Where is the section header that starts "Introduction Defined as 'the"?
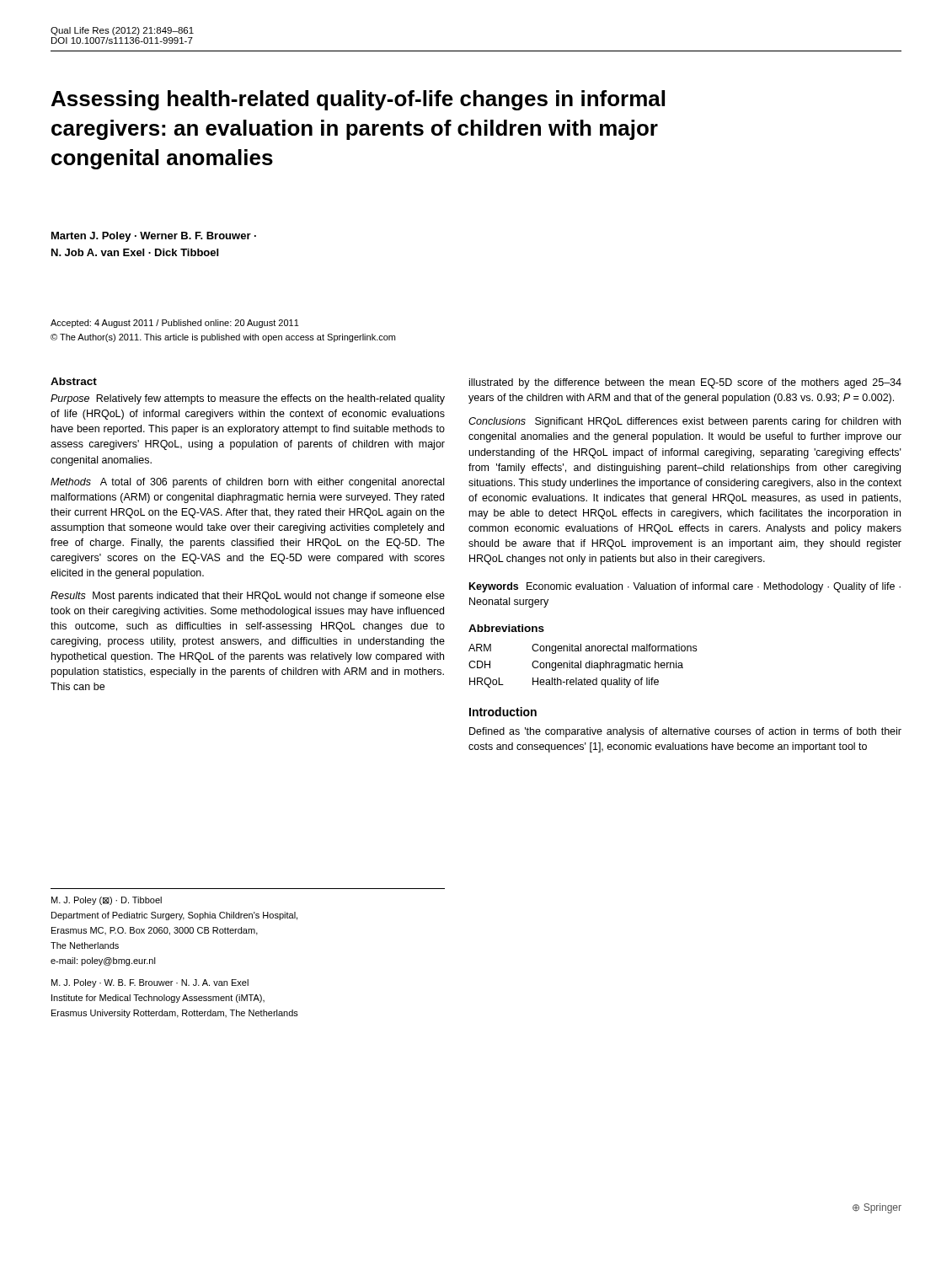Image resolution: width=952 pixels, height=1264 pixels. pyautogui.click(x=685, y=730)
